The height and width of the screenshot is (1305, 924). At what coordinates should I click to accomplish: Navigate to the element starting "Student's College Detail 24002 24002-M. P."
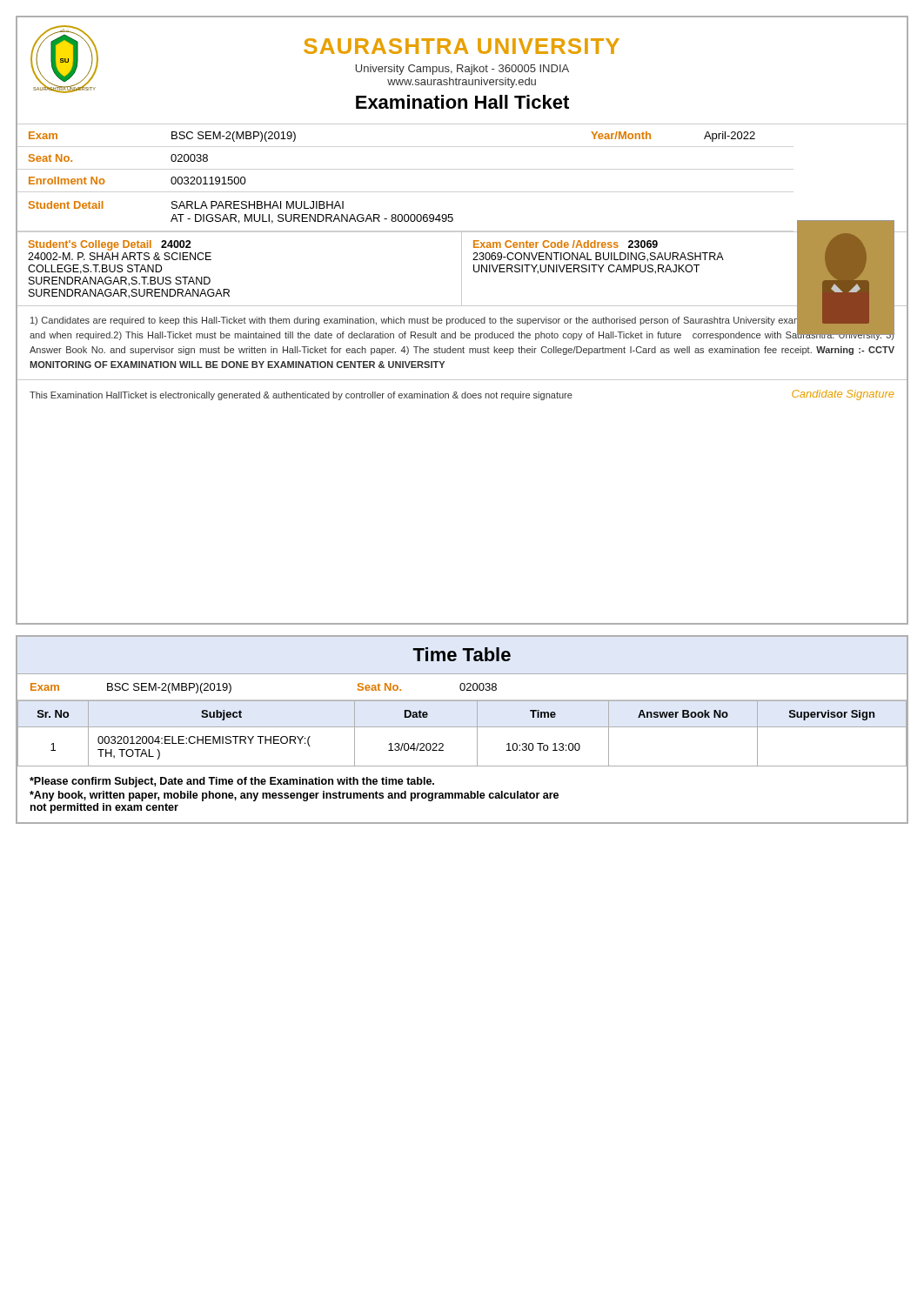[129, 269]
